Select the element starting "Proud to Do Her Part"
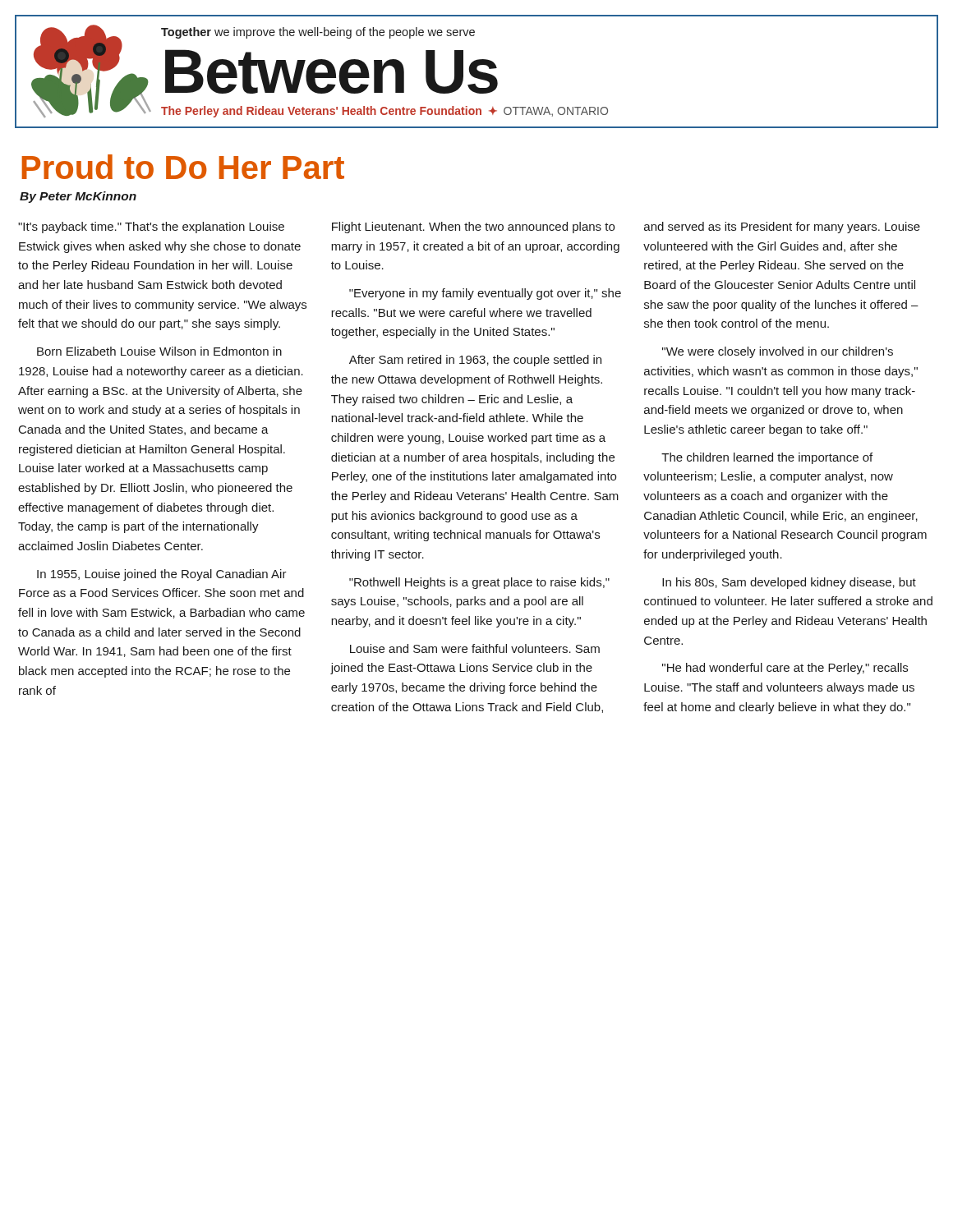This screenshot has width=953, height=1232. coord(182,168)
